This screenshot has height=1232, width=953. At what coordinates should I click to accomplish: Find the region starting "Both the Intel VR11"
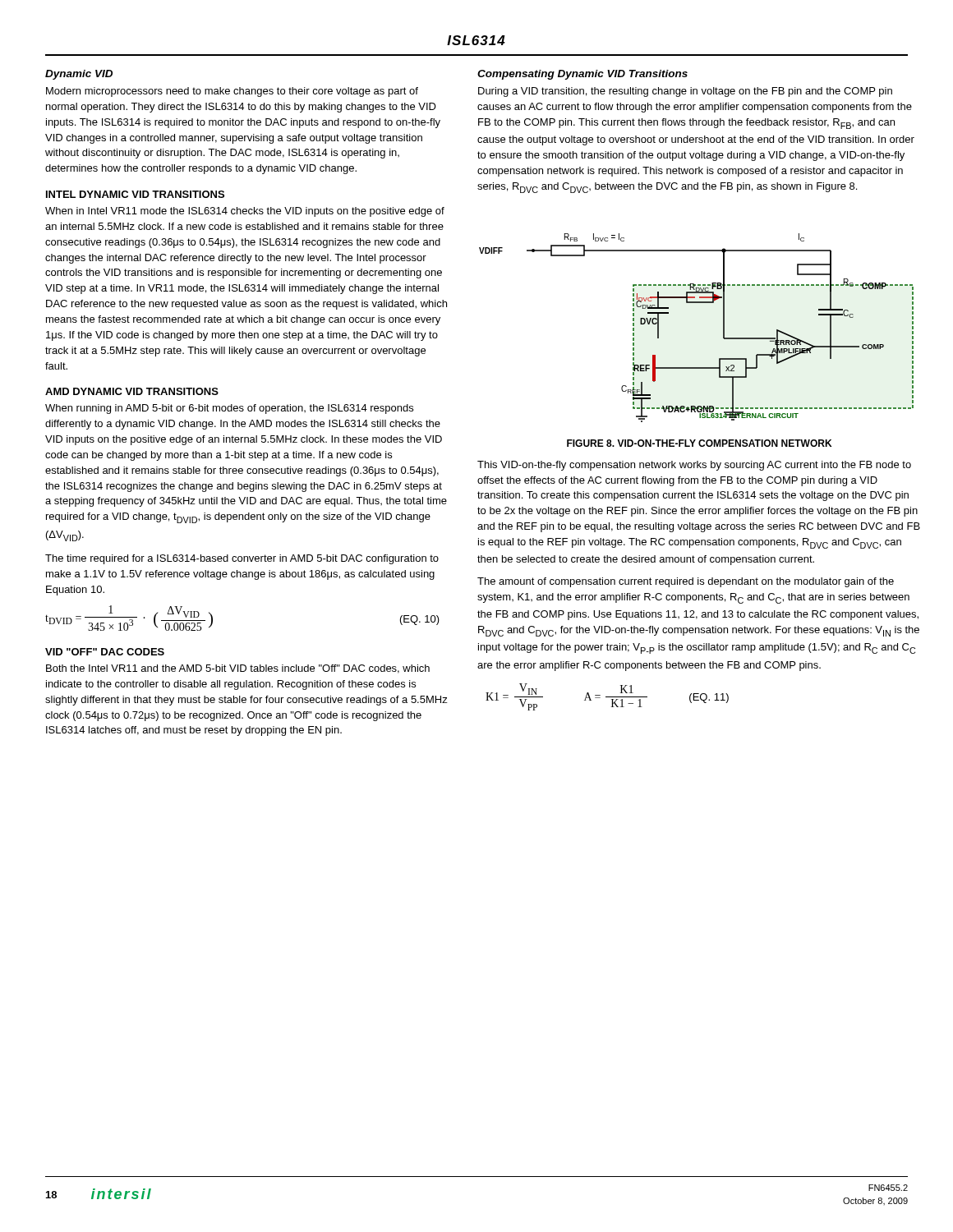[246, 700]
